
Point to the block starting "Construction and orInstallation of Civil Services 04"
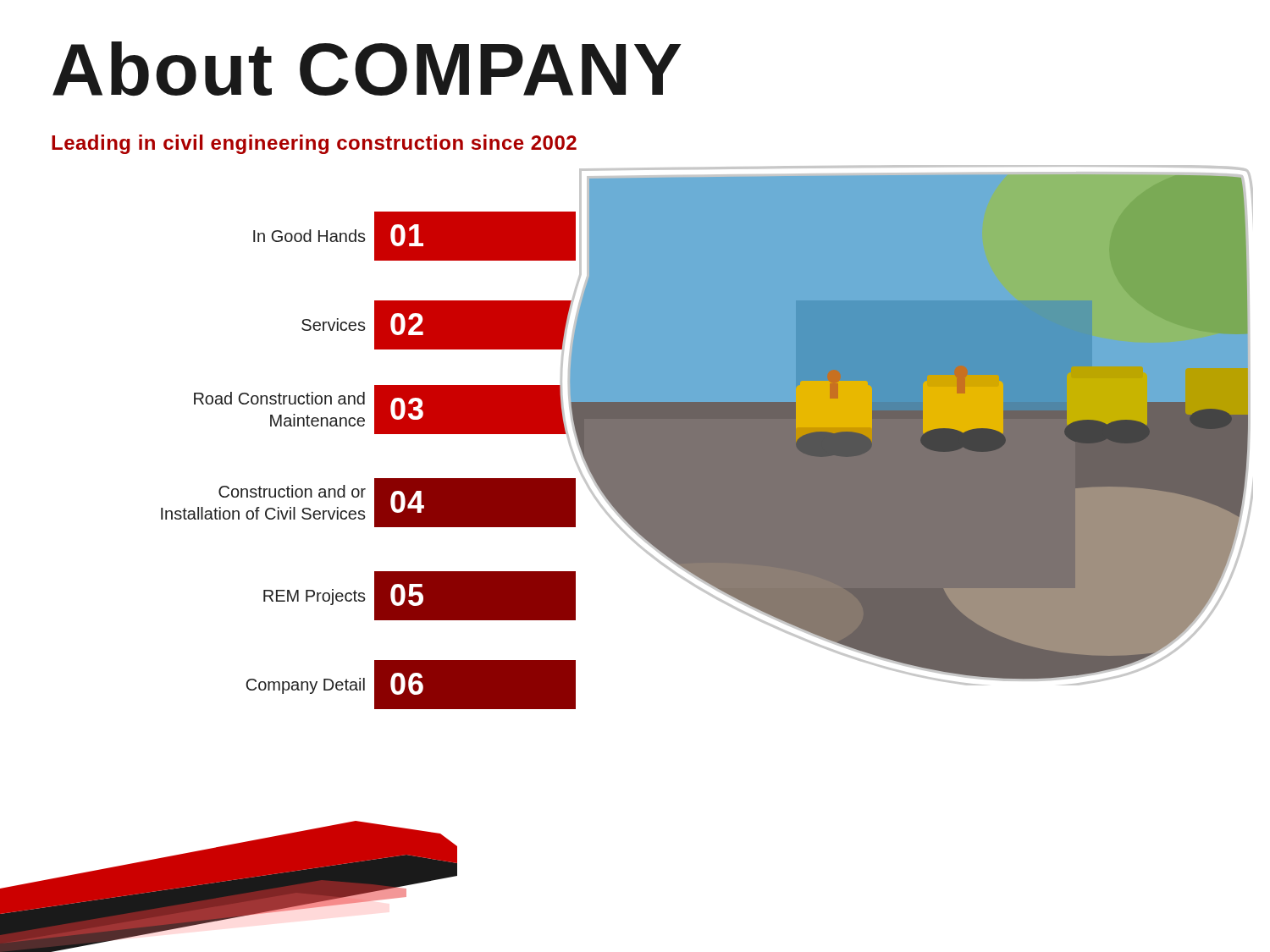tap(368, 503)
